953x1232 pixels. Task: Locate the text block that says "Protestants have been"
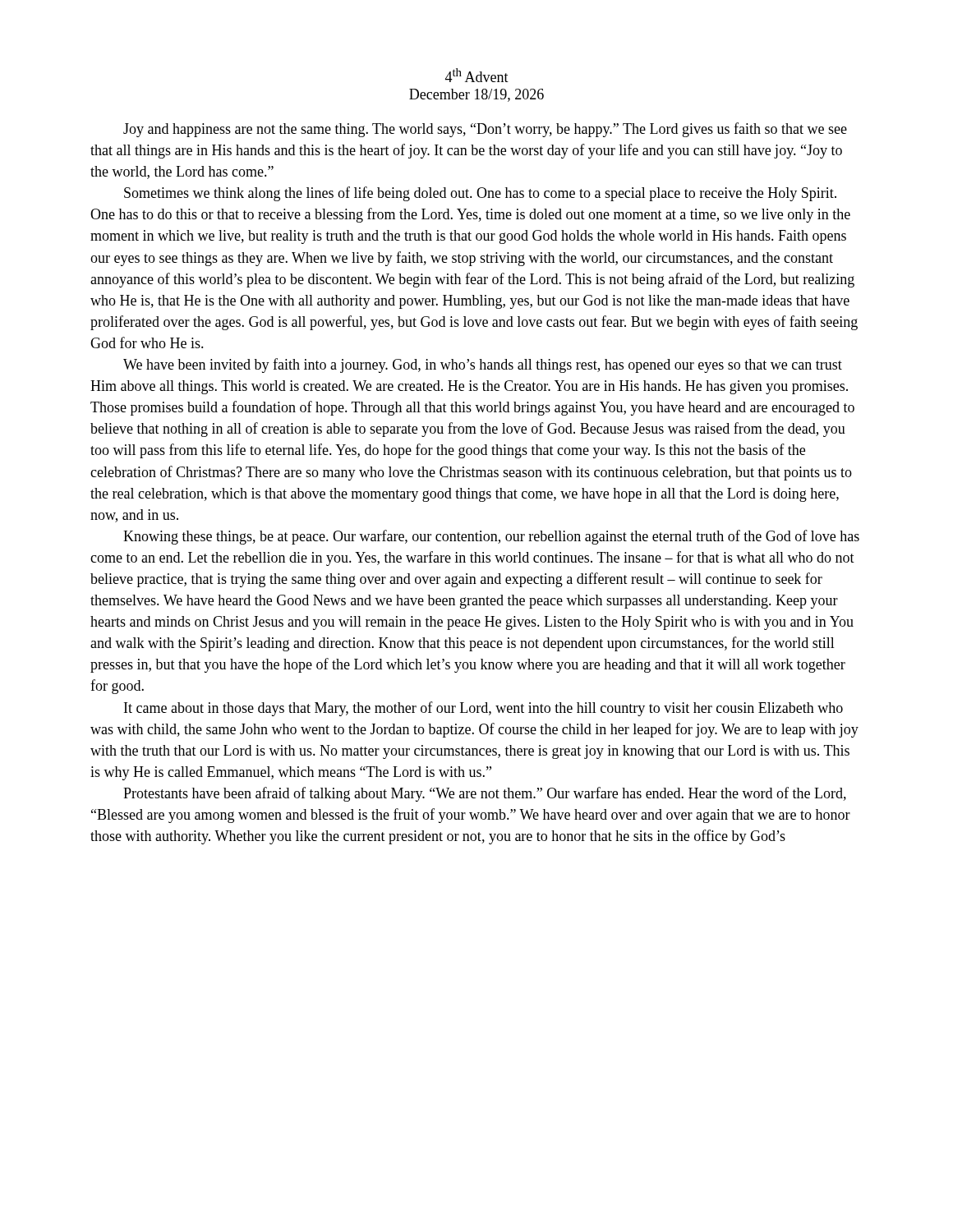point(470,815)
